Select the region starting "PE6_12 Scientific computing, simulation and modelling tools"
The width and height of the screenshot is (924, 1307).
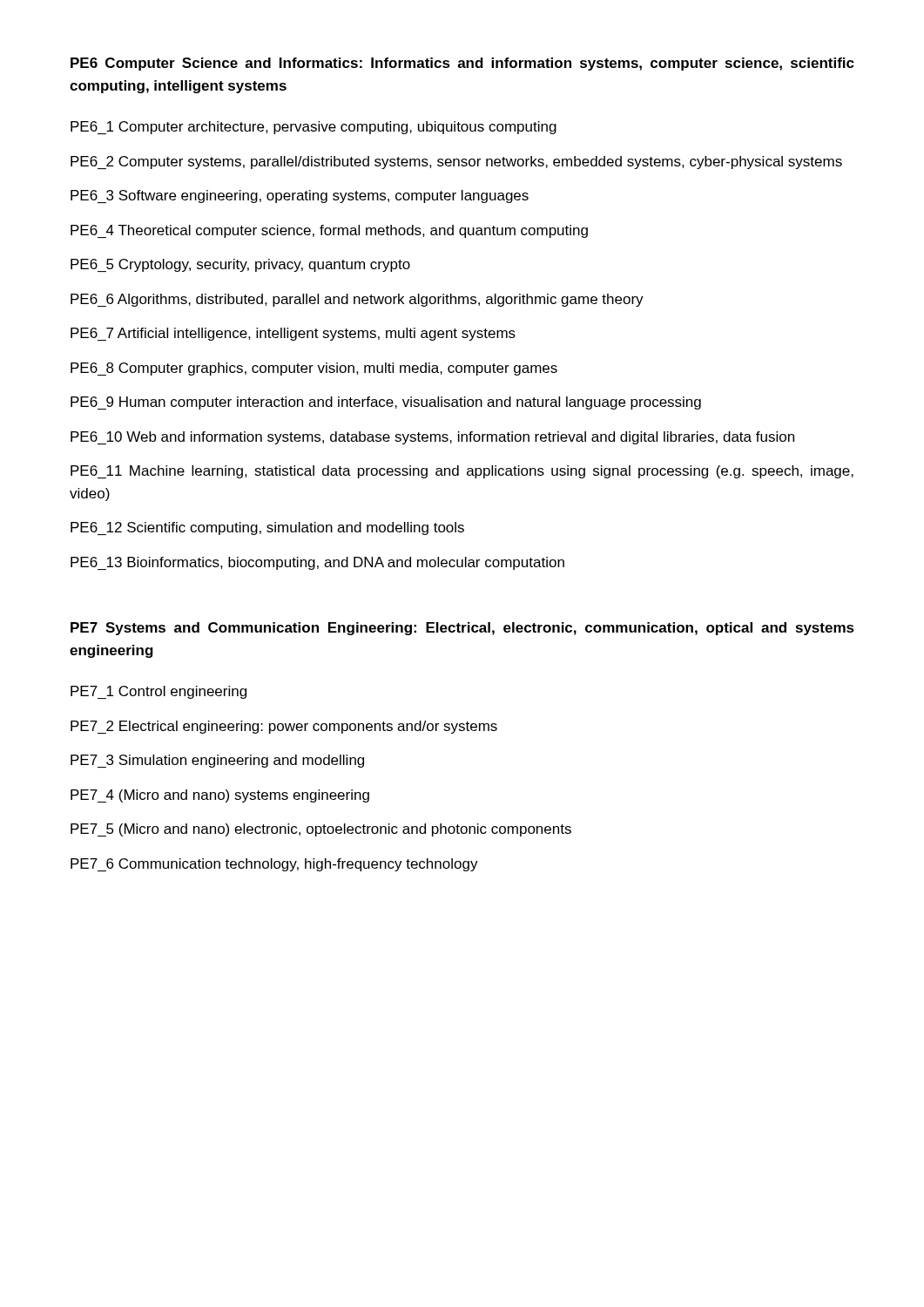point(267,528)
